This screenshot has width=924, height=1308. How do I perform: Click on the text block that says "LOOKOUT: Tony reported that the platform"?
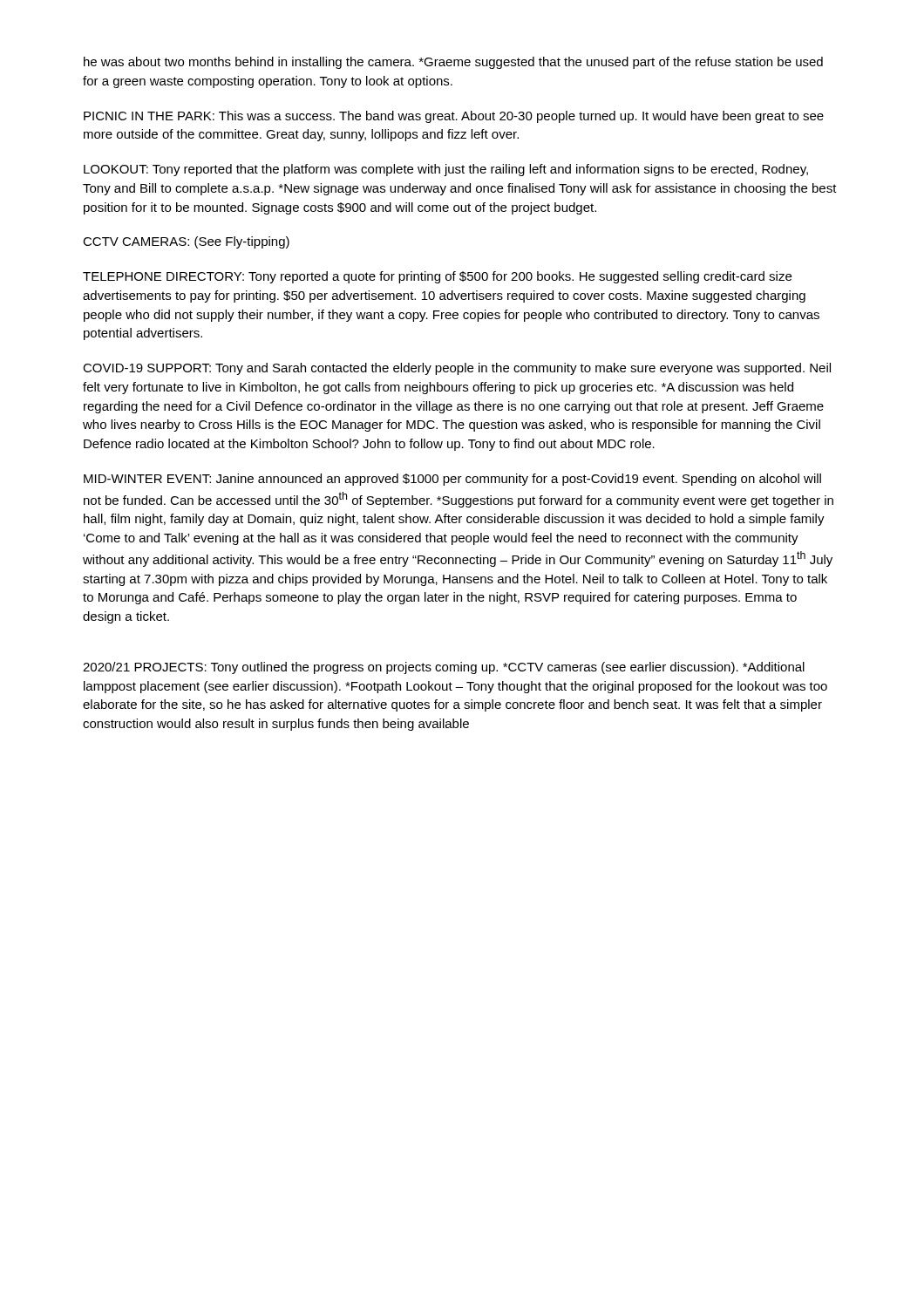[460, 188]
